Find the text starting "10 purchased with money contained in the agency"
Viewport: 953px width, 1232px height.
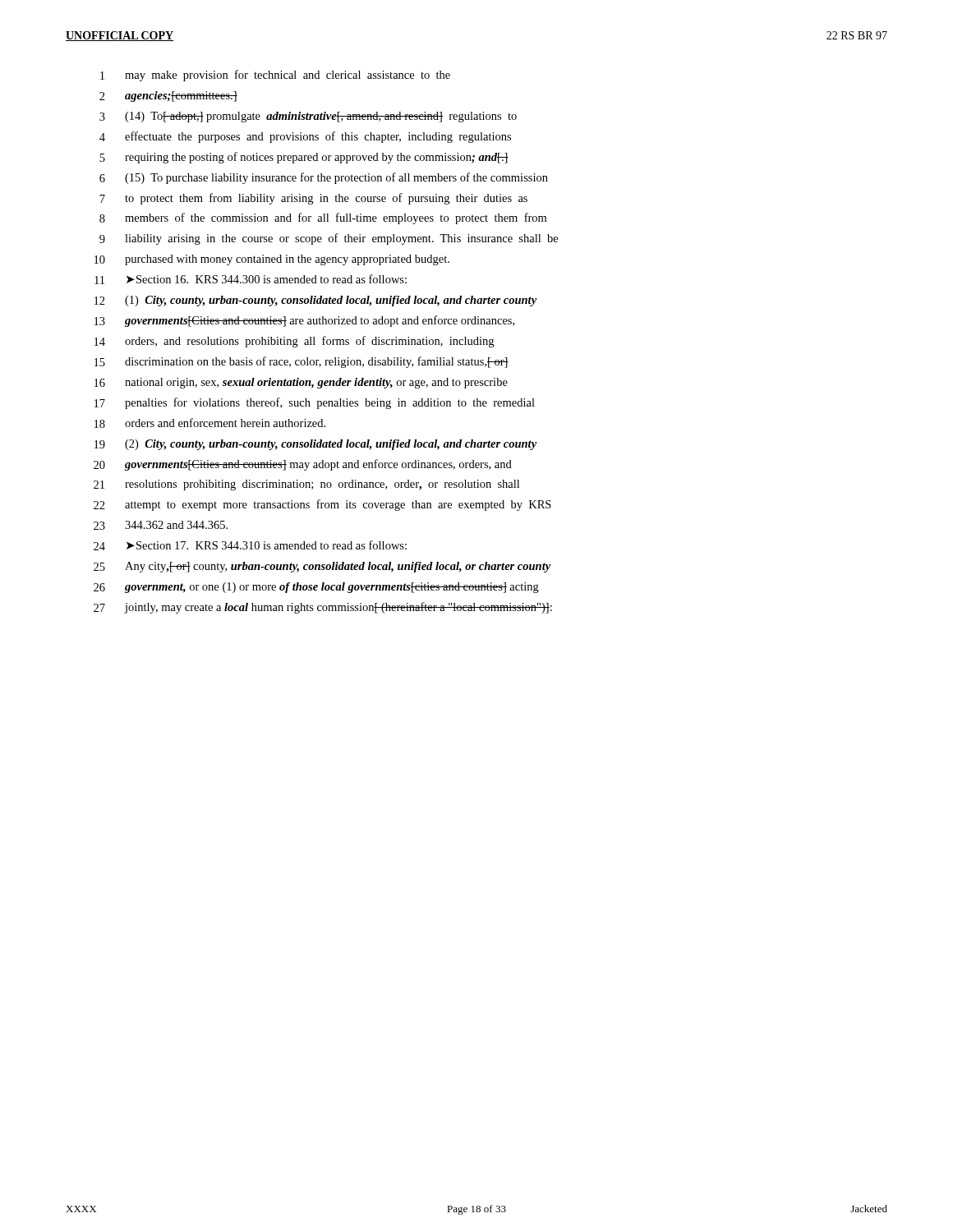coord(272,260)
